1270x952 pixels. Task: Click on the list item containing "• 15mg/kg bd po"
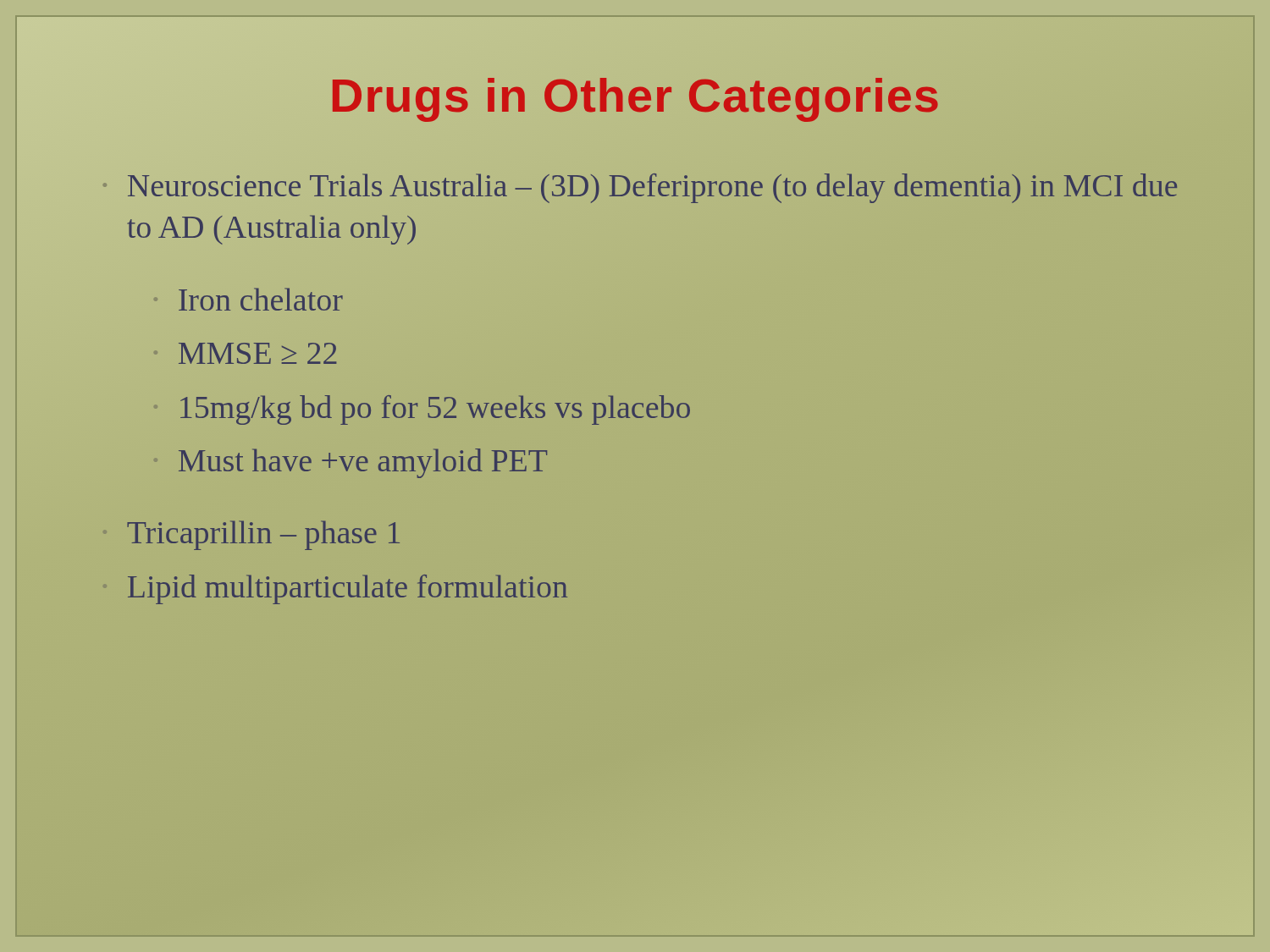tap(677, 407)
